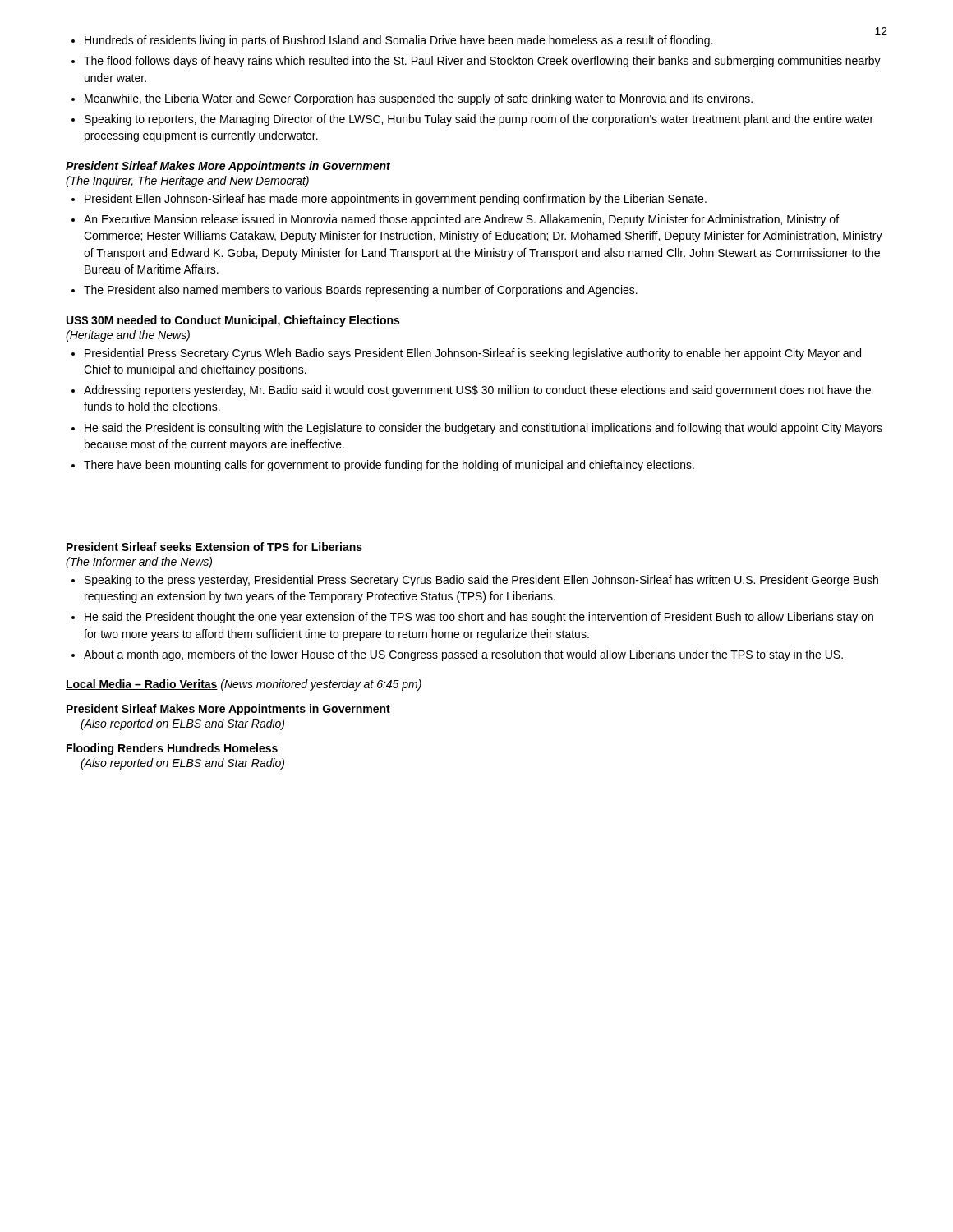
Task: Locate the element starting "The President also named"
Action: coord(361,290)
